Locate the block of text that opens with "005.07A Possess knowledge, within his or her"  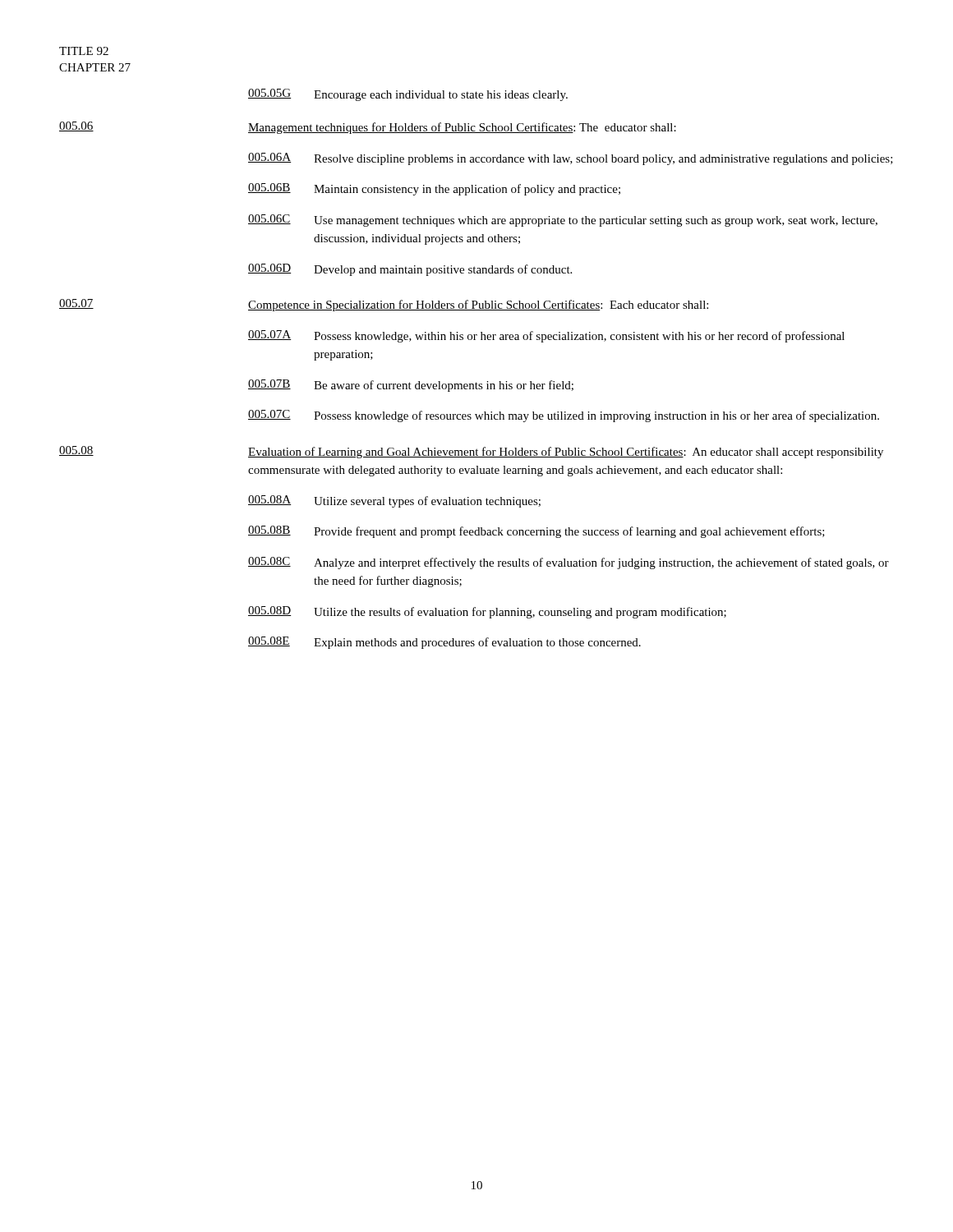pos(571,346)
